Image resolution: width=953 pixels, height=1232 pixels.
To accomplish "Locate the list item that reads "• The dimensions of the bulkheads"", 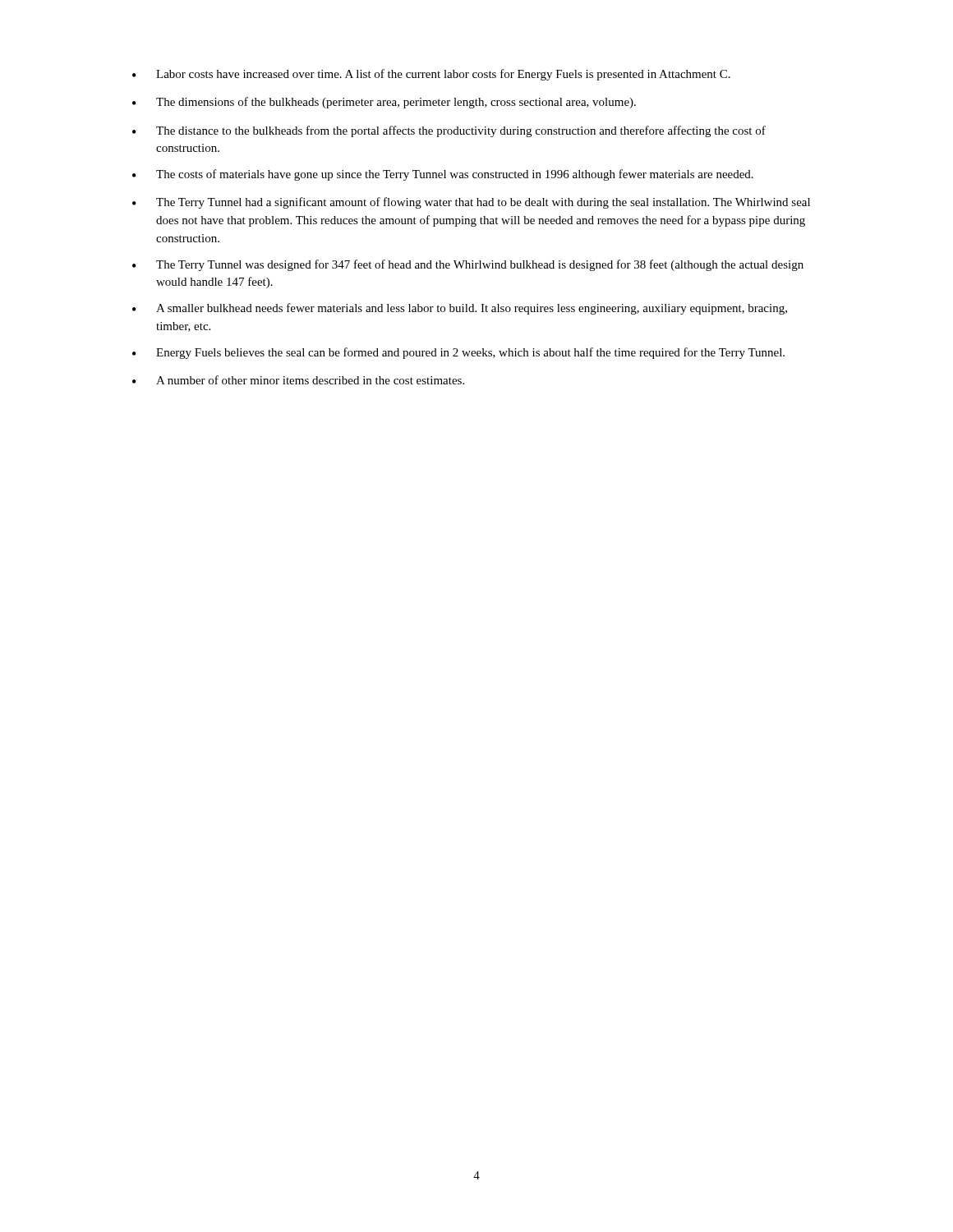I will tap(476, 104).
